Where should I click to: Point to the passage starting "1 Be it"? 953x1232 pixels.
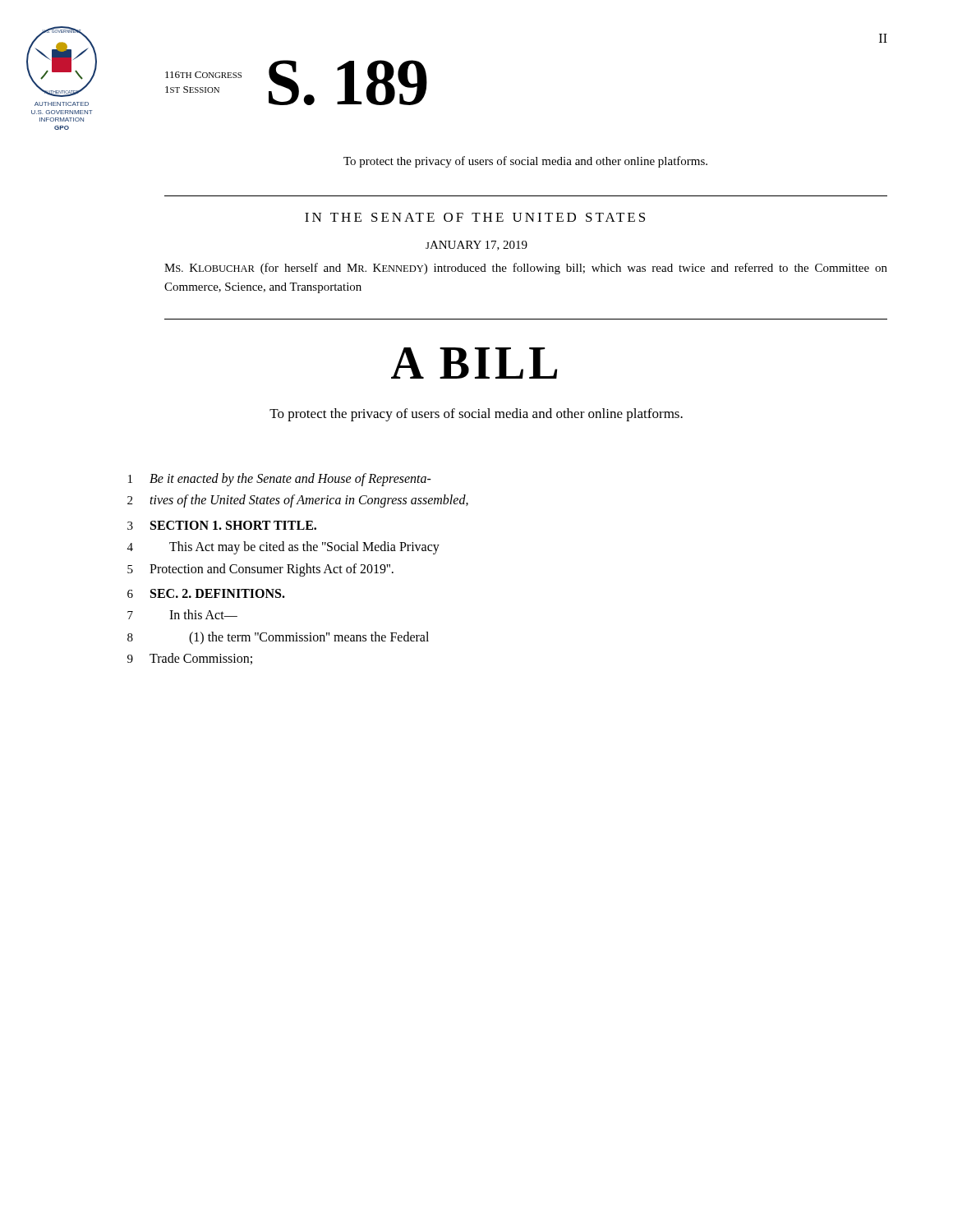click(x=265, y=479)
